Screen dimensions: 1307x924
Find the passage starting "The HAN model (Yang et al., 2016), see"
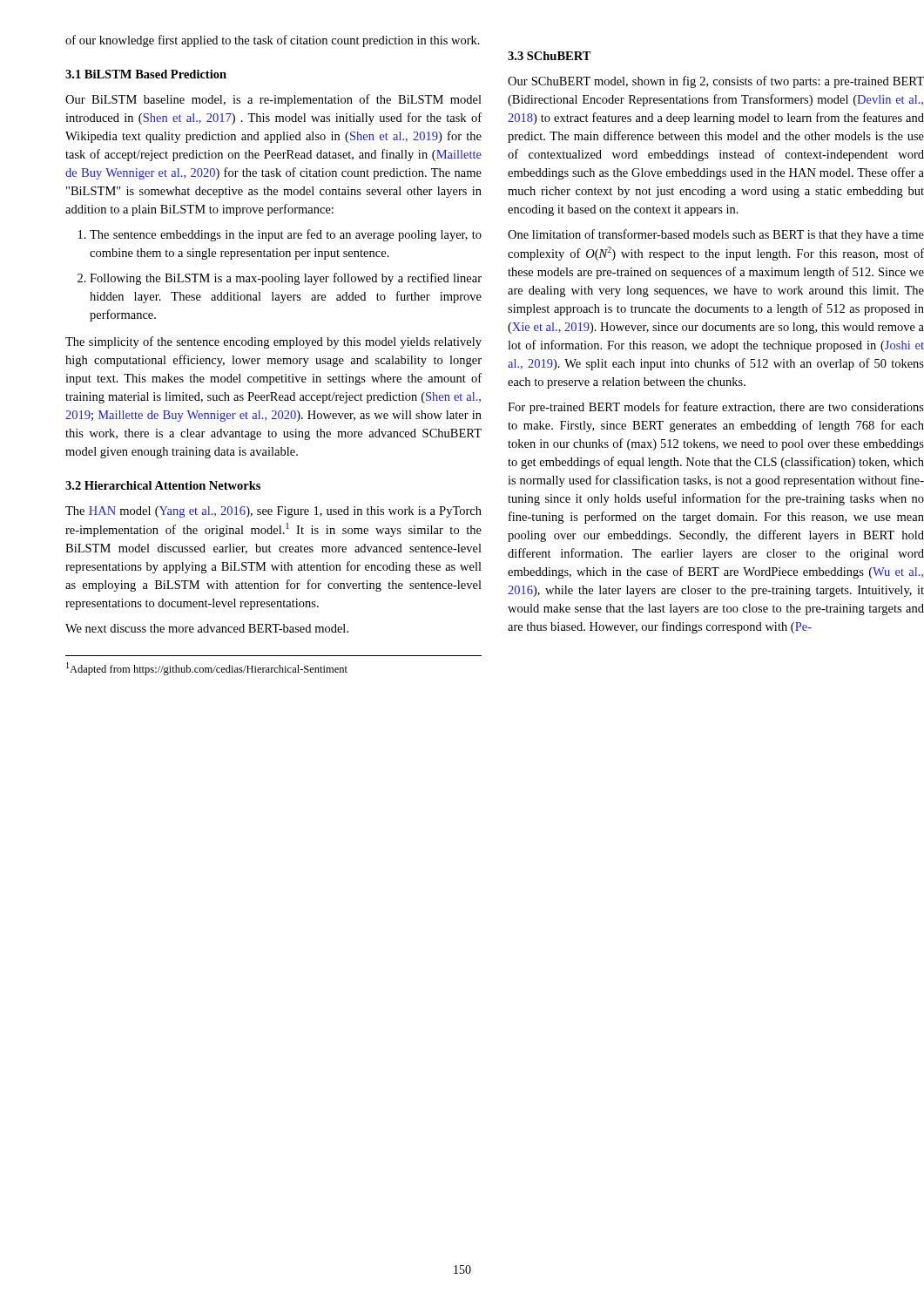[273, 557]
